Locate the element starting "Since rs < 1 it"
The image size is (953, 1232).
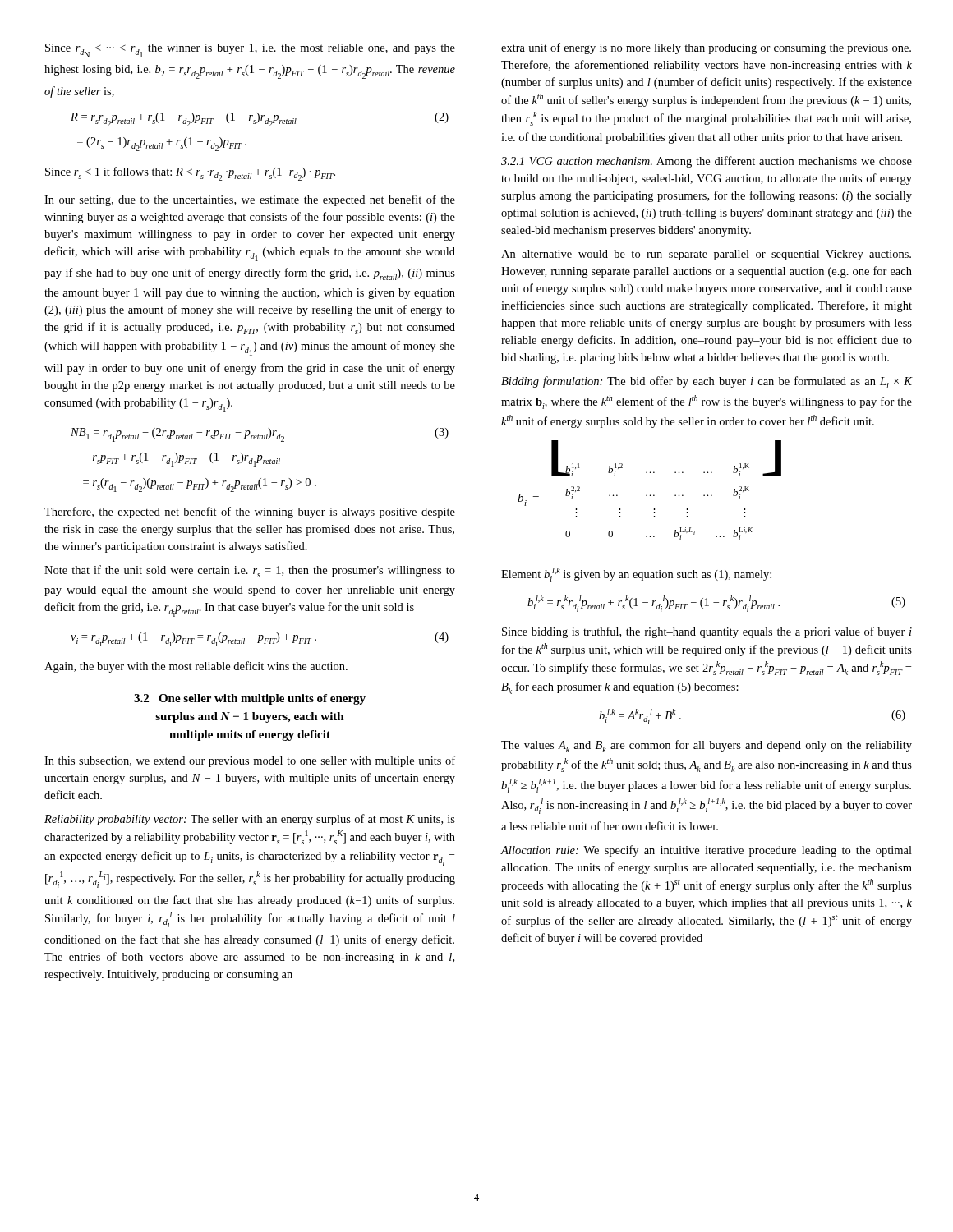pyautogui.click(x=190, y=174)
